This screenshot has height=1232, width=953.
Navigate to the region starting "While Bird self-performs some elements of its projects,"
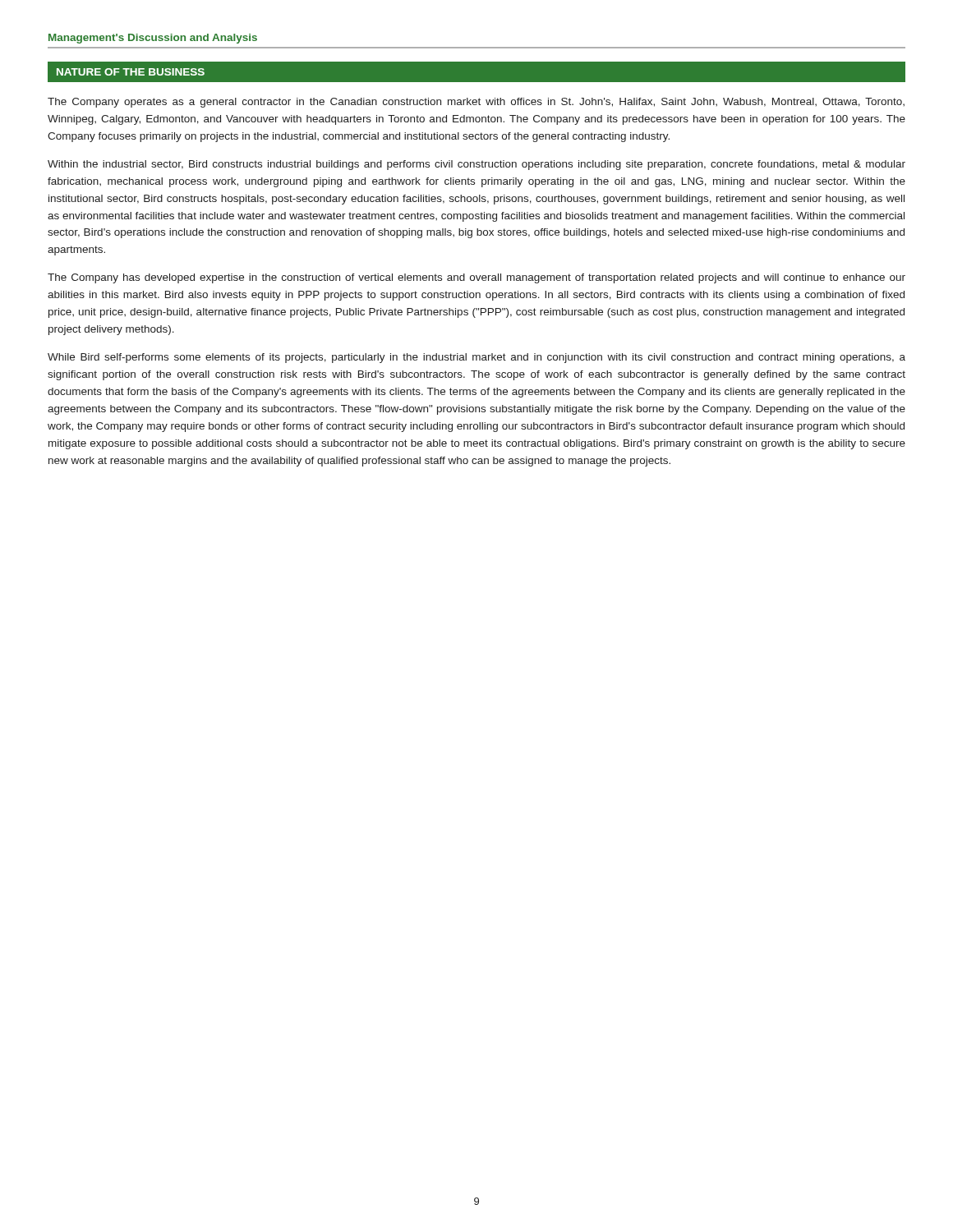click(x=476, y=408)
